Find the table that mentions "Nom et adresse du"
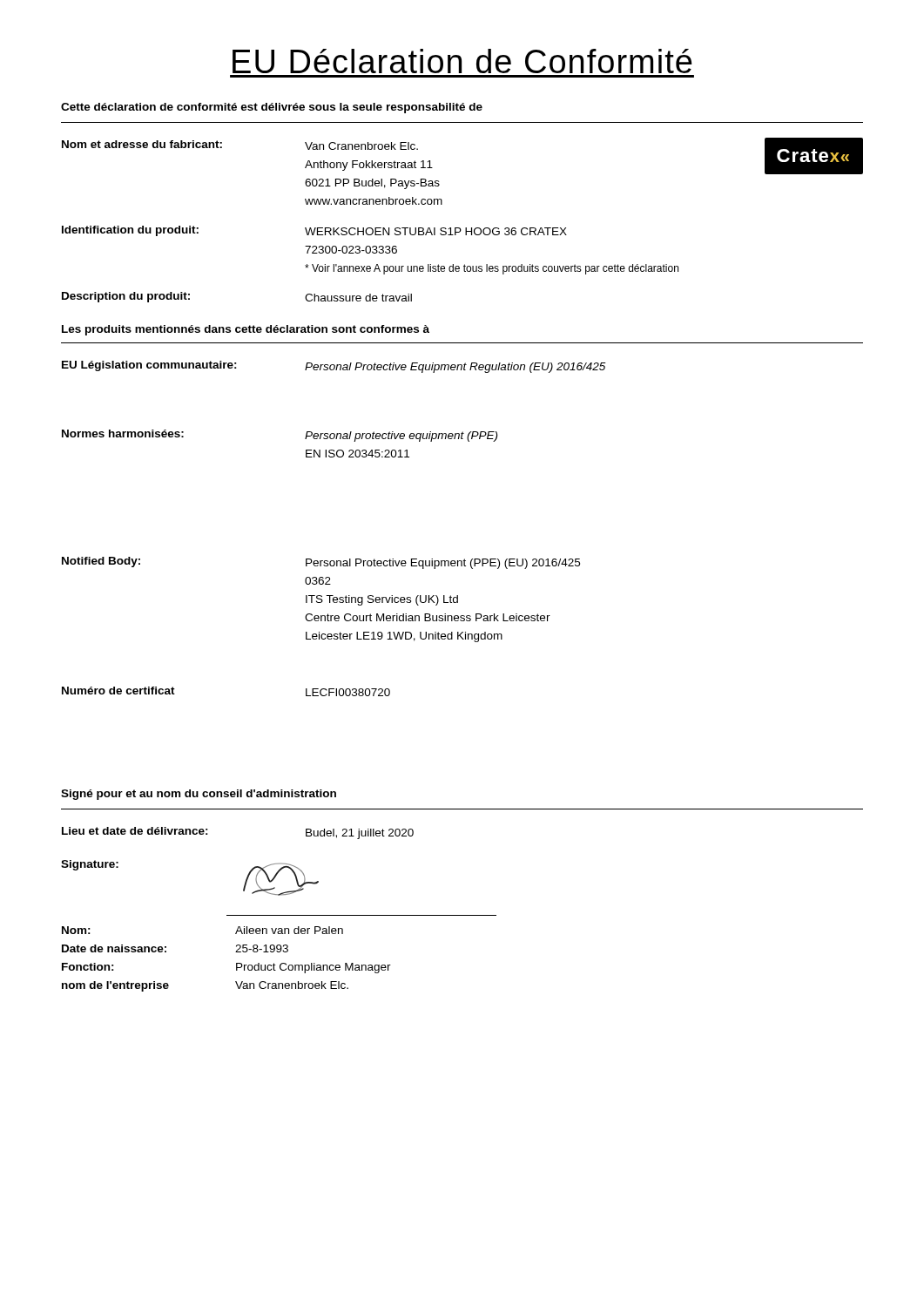Screen dimensions: 1307x924 462,223
